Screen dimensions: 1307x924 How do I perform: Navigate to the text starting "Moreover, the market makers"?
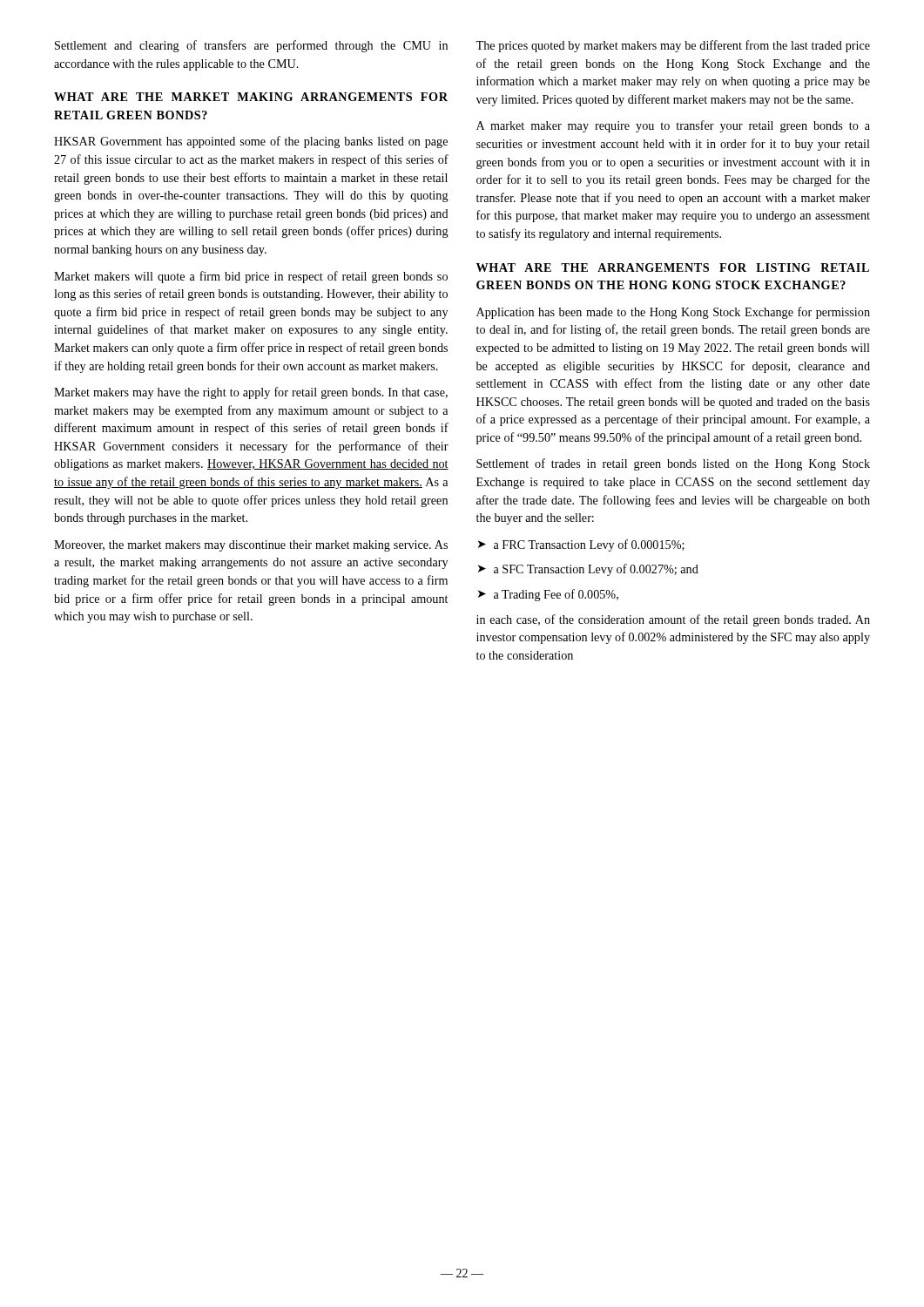click(x=251, y=581)
